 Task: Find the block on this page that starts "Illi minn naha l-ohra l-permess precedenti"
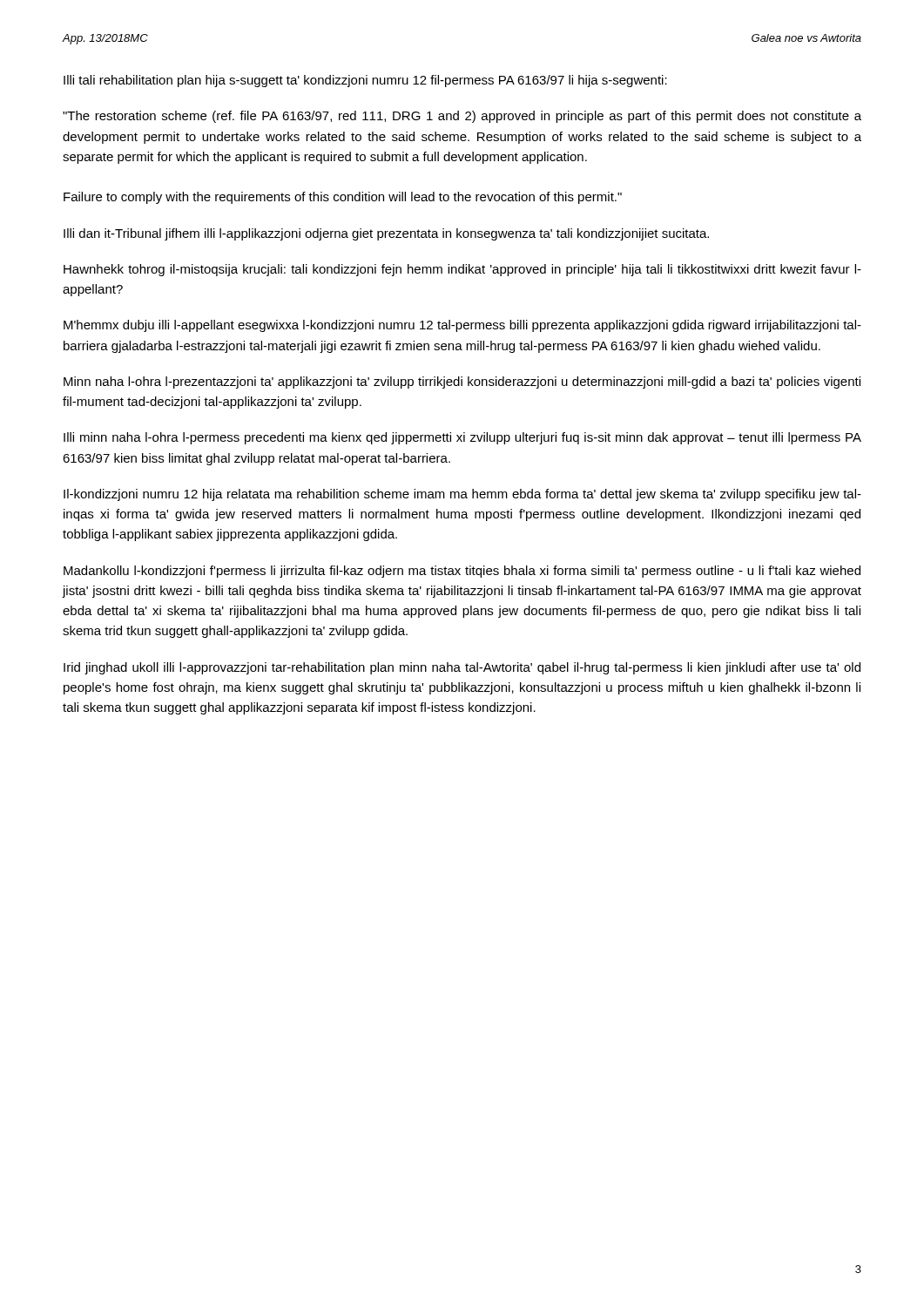[462, 447]
